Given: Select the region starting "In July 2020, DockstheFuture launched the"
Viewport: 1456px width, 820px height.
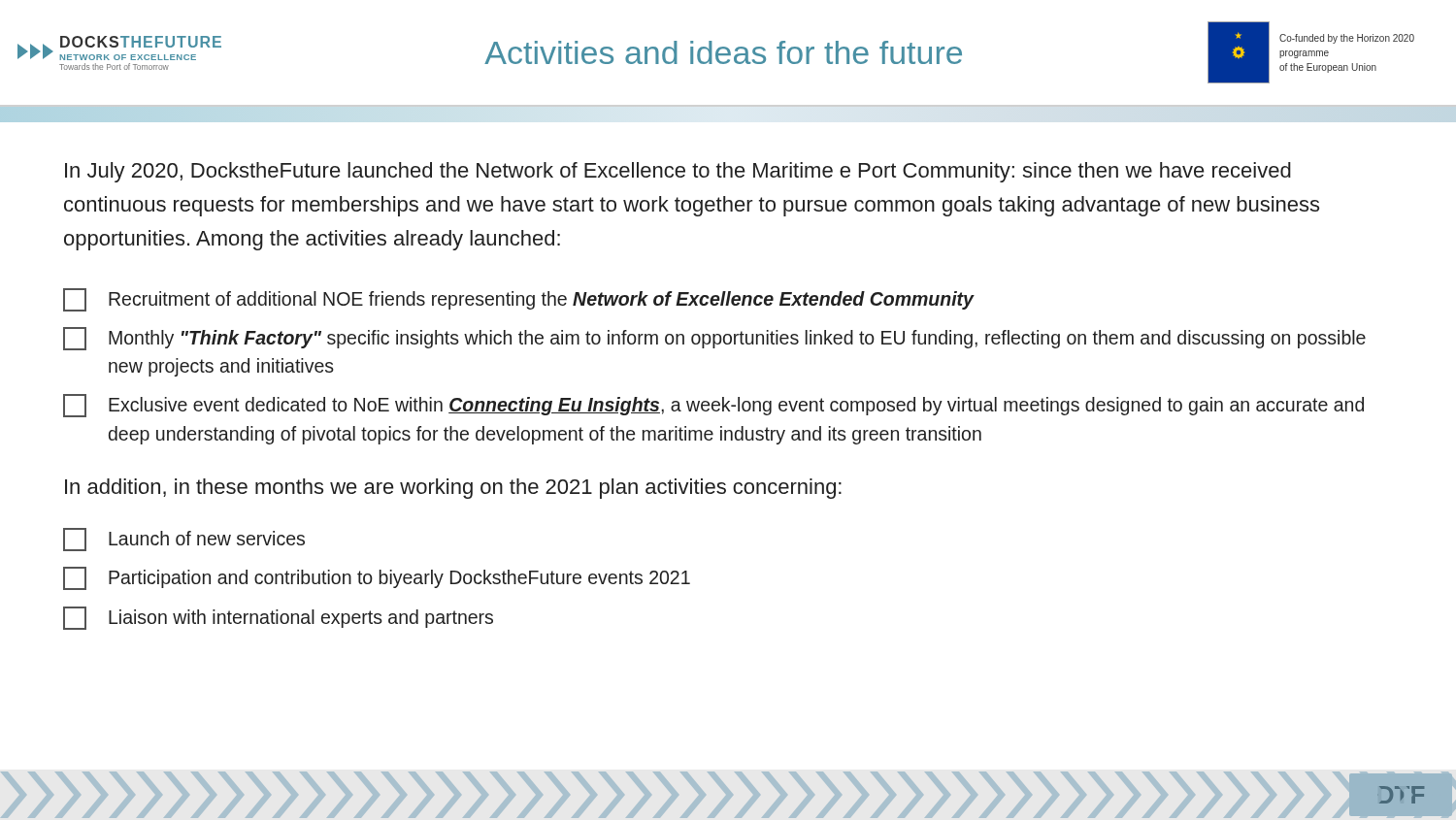Looking at the screenshot, I should tap(692, 204).
